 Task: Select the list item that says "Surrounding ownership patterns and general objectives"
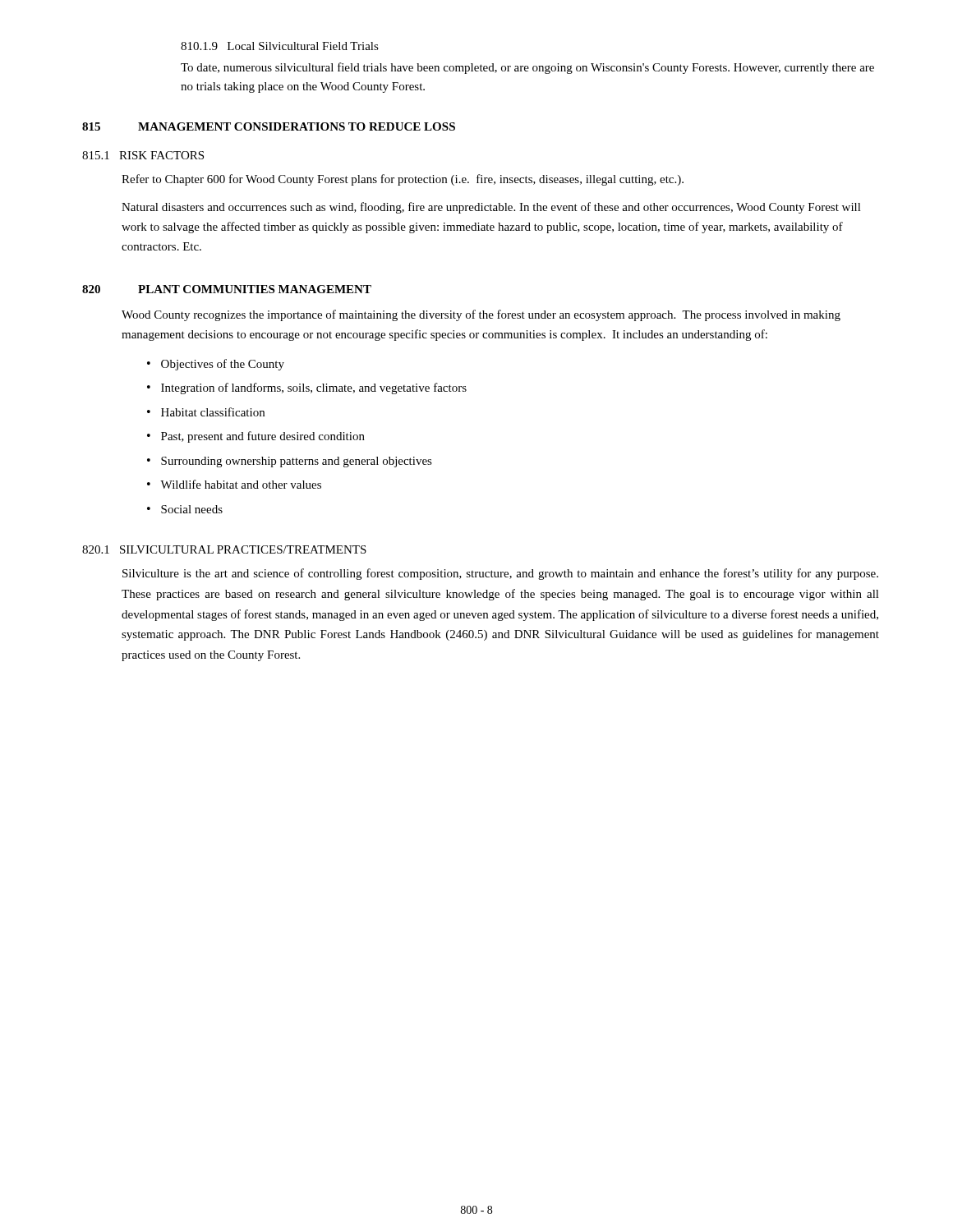tap(296, 460)
